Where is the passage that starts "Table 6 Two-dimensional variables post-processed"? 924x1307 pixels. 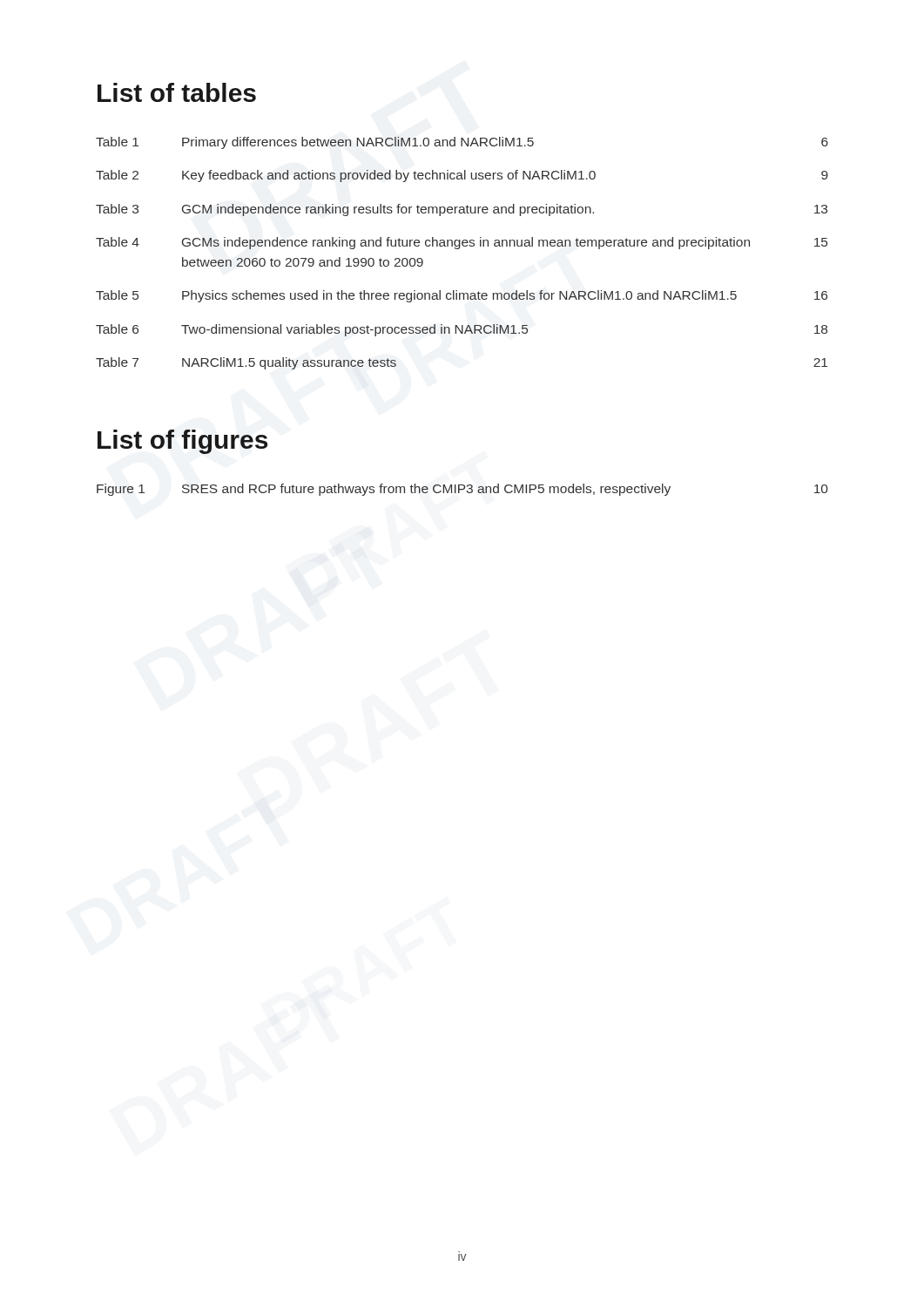462,329
